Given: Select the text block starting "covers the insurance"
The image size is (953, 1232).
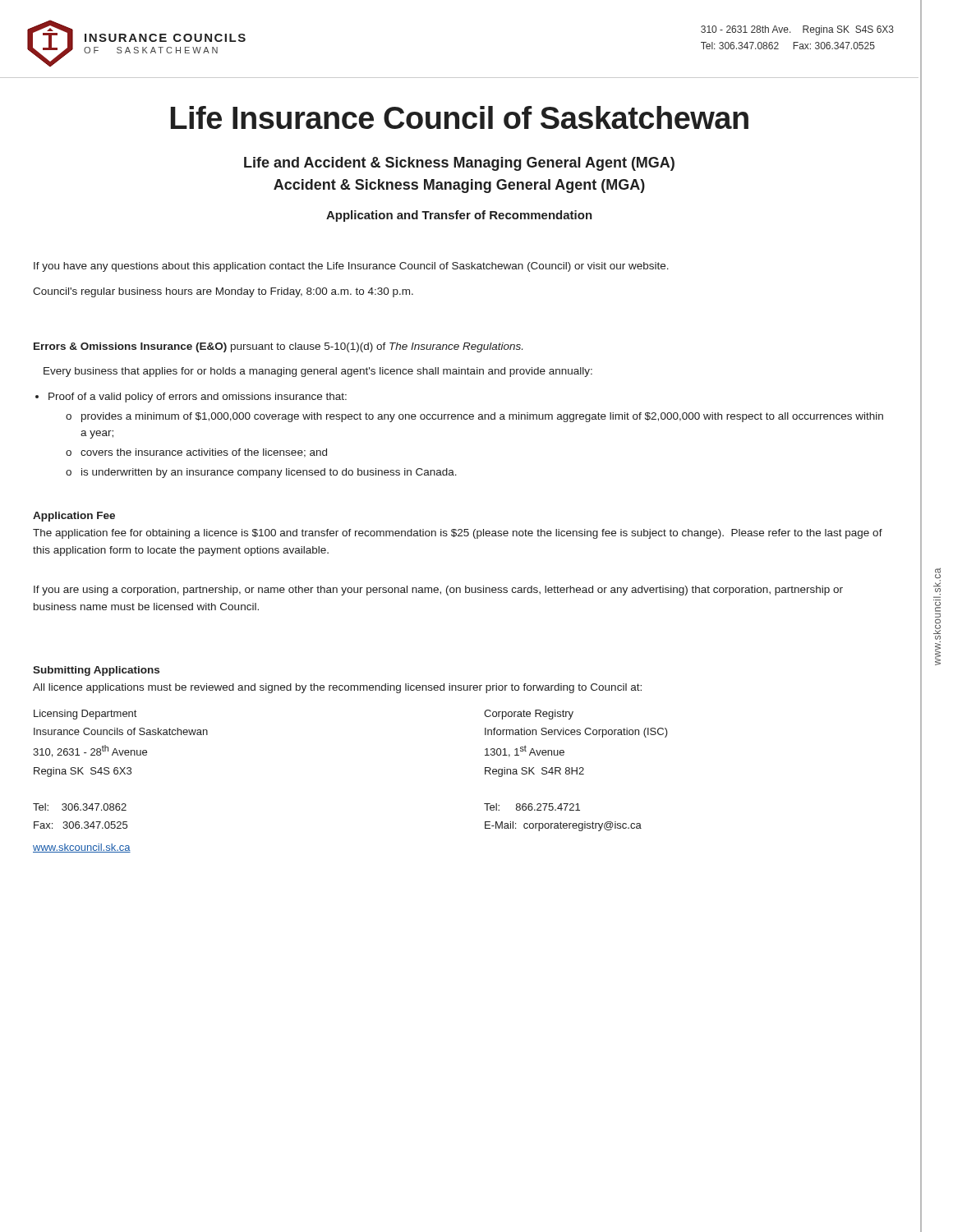Looking at the screenshot, I should click(x=196, y=453).
